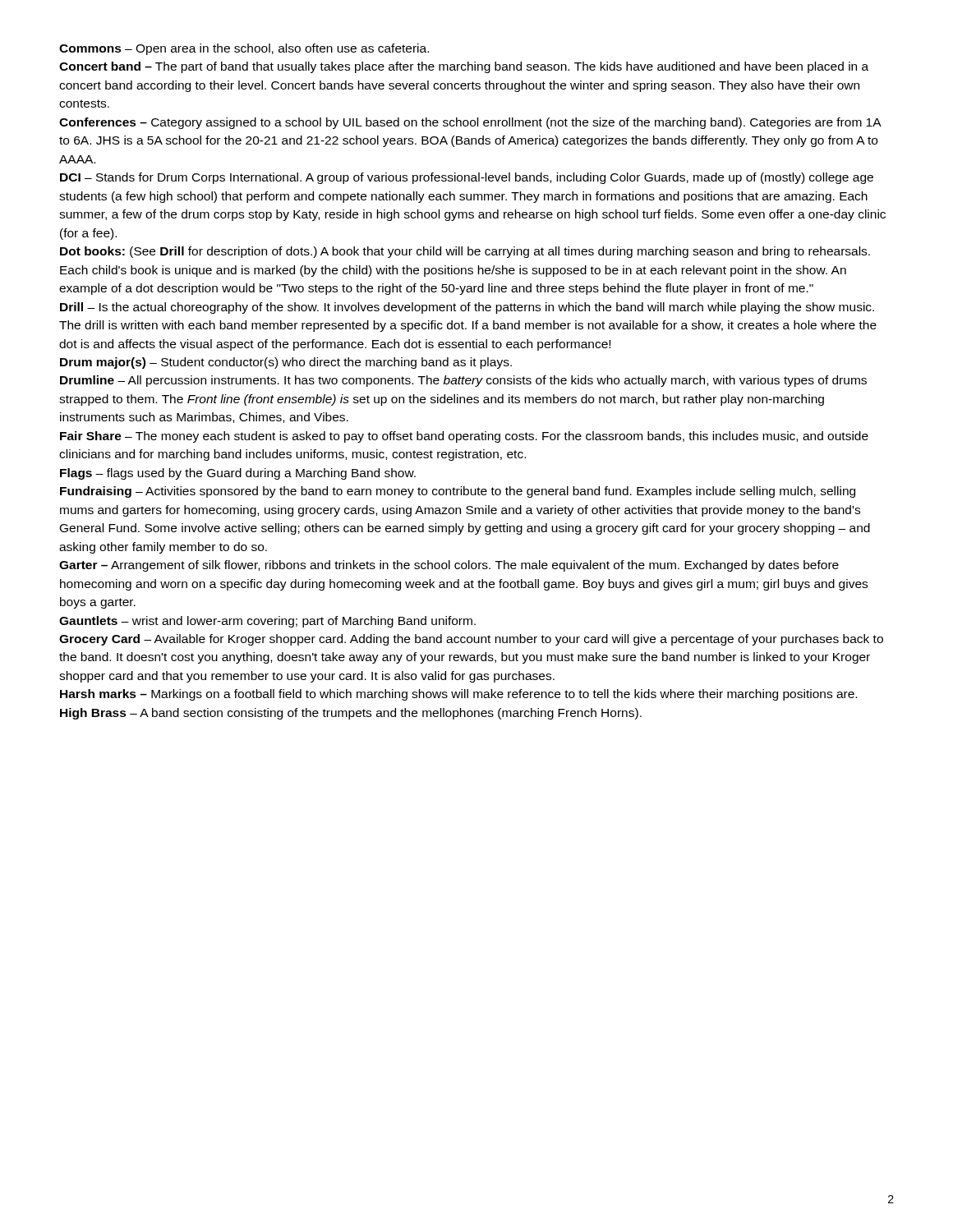Where is the passage that starts "Grocery Card – Available for Kroger shopper"?
The image size is (953, 1232).
471,657
